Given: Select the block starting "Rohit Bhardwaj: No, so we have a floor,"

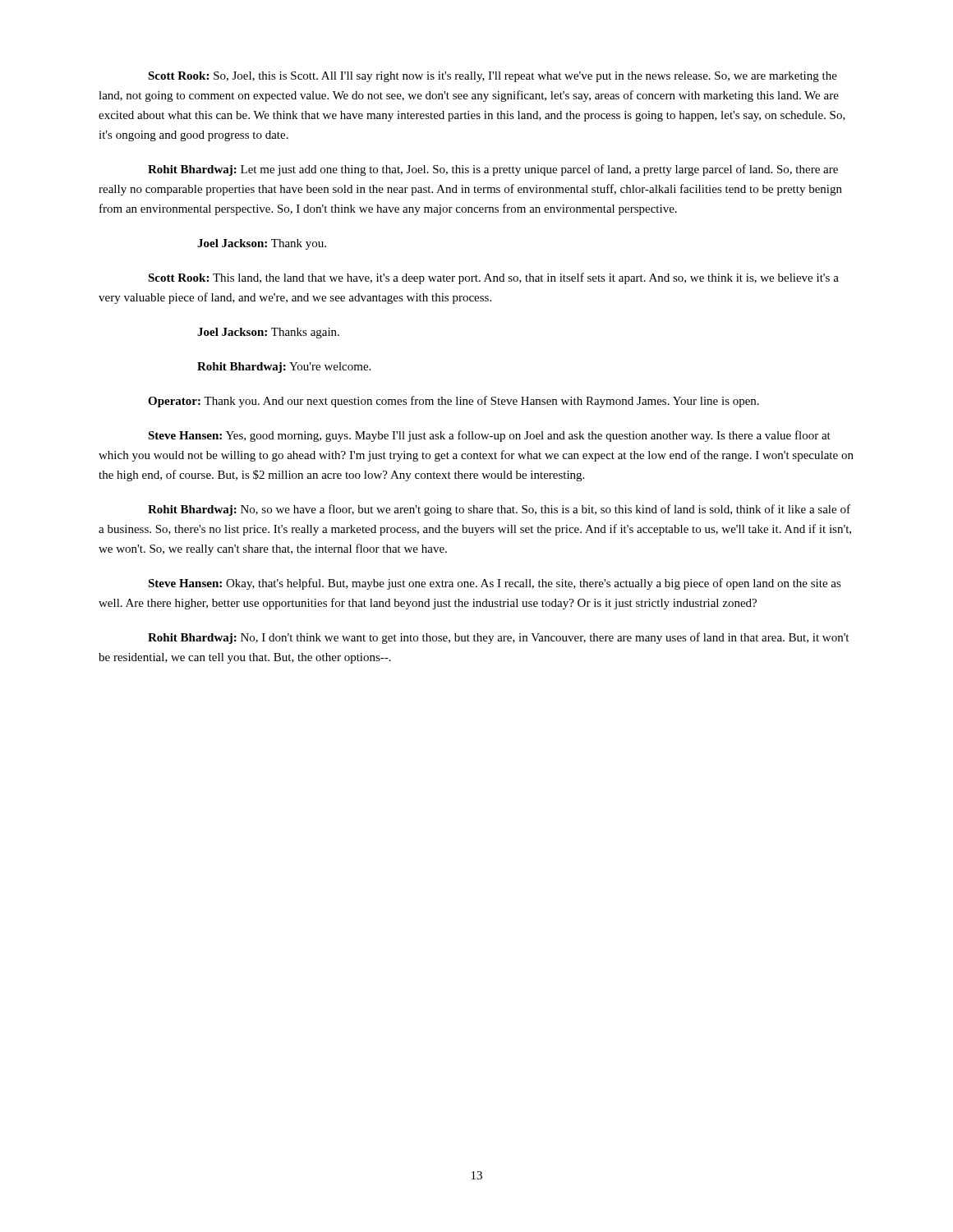Looking at the screenshot, I should click(x=475, y=529).
